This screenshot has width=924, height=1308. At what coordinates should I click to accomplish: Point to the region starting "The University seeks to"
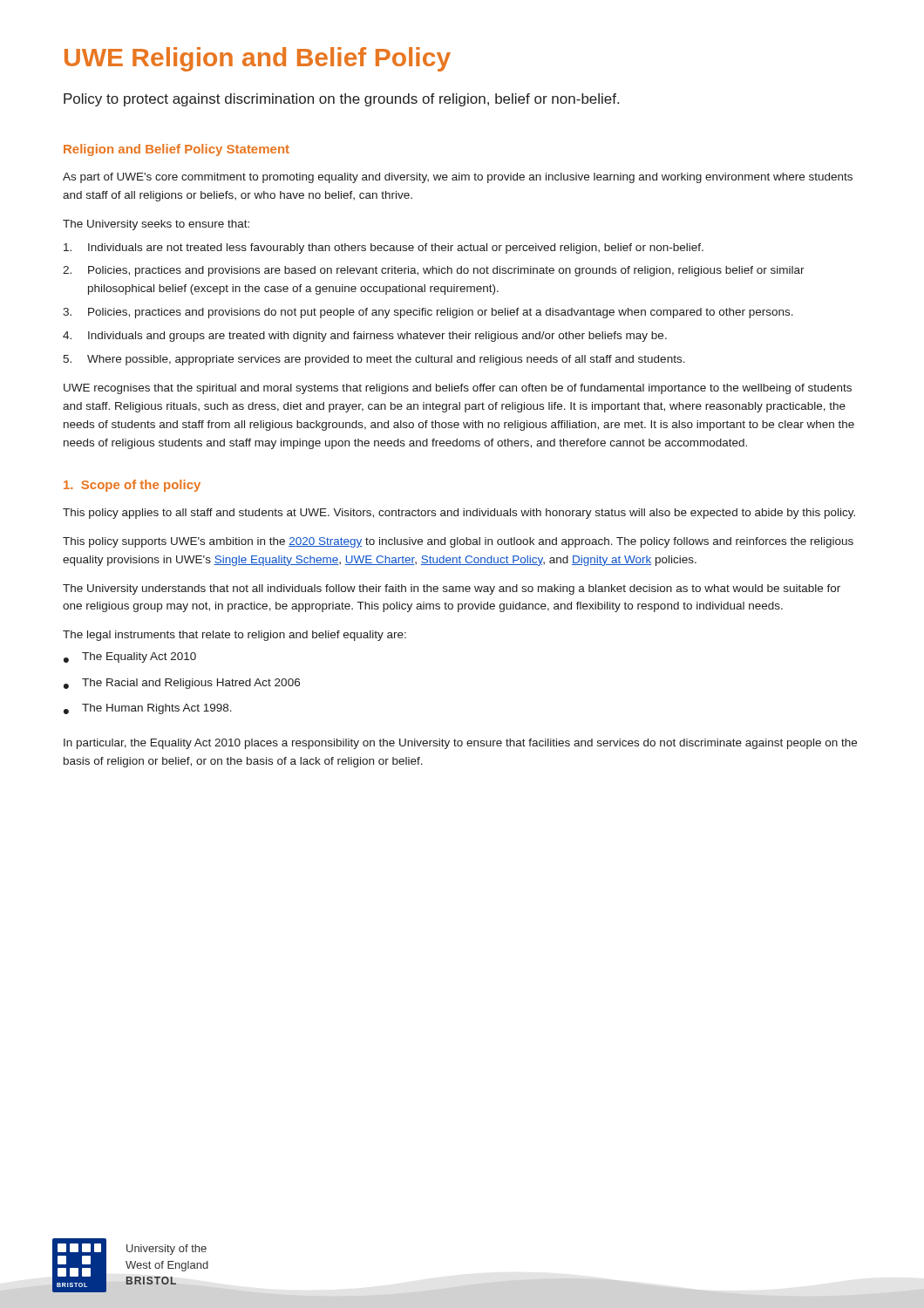pos(156,225)
